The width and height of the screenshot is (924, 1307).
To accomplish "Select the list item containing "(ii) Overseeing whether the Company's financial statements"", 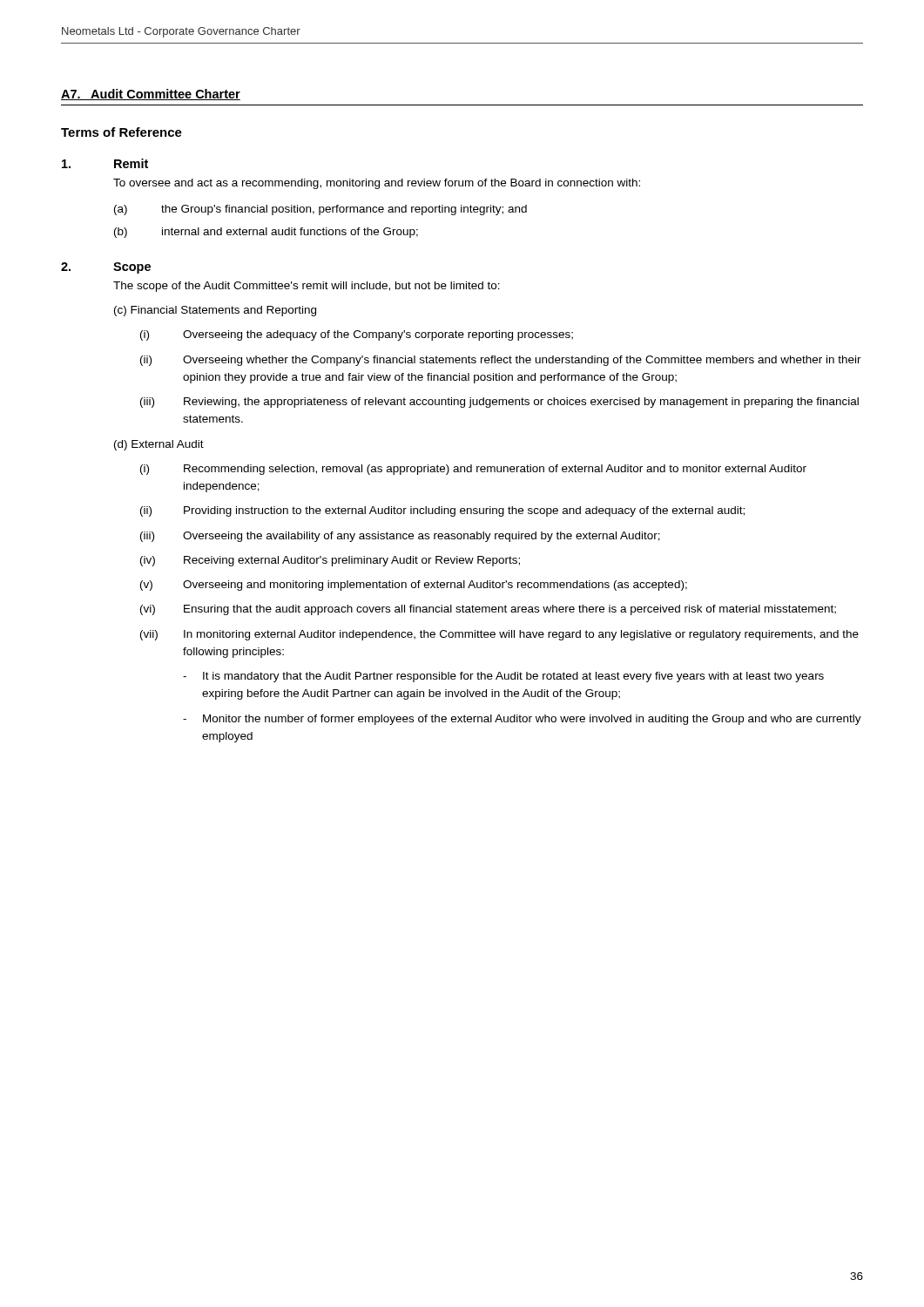I will pos(501,368).
